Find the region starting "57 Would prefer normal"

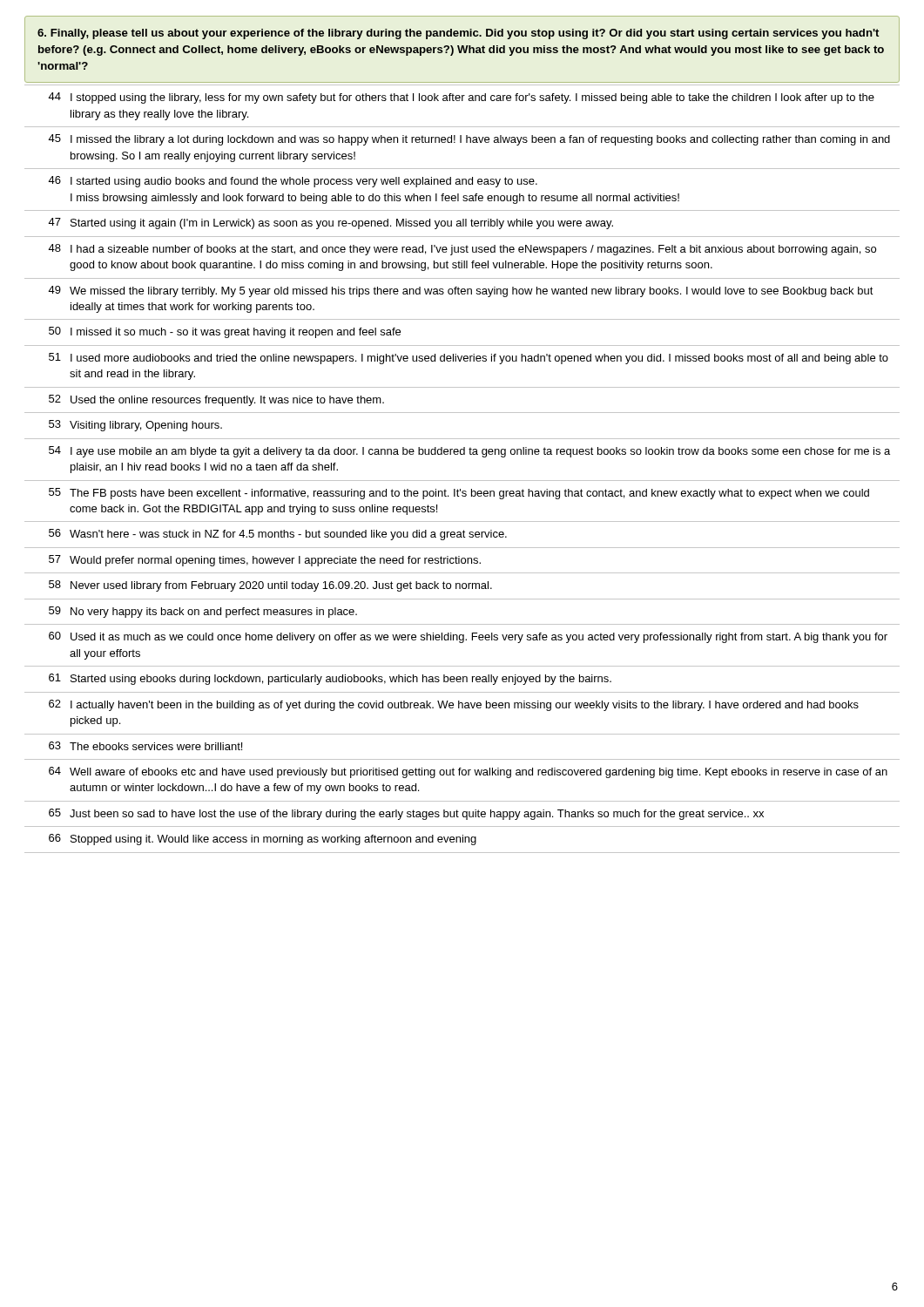click(x=462, y=560)
